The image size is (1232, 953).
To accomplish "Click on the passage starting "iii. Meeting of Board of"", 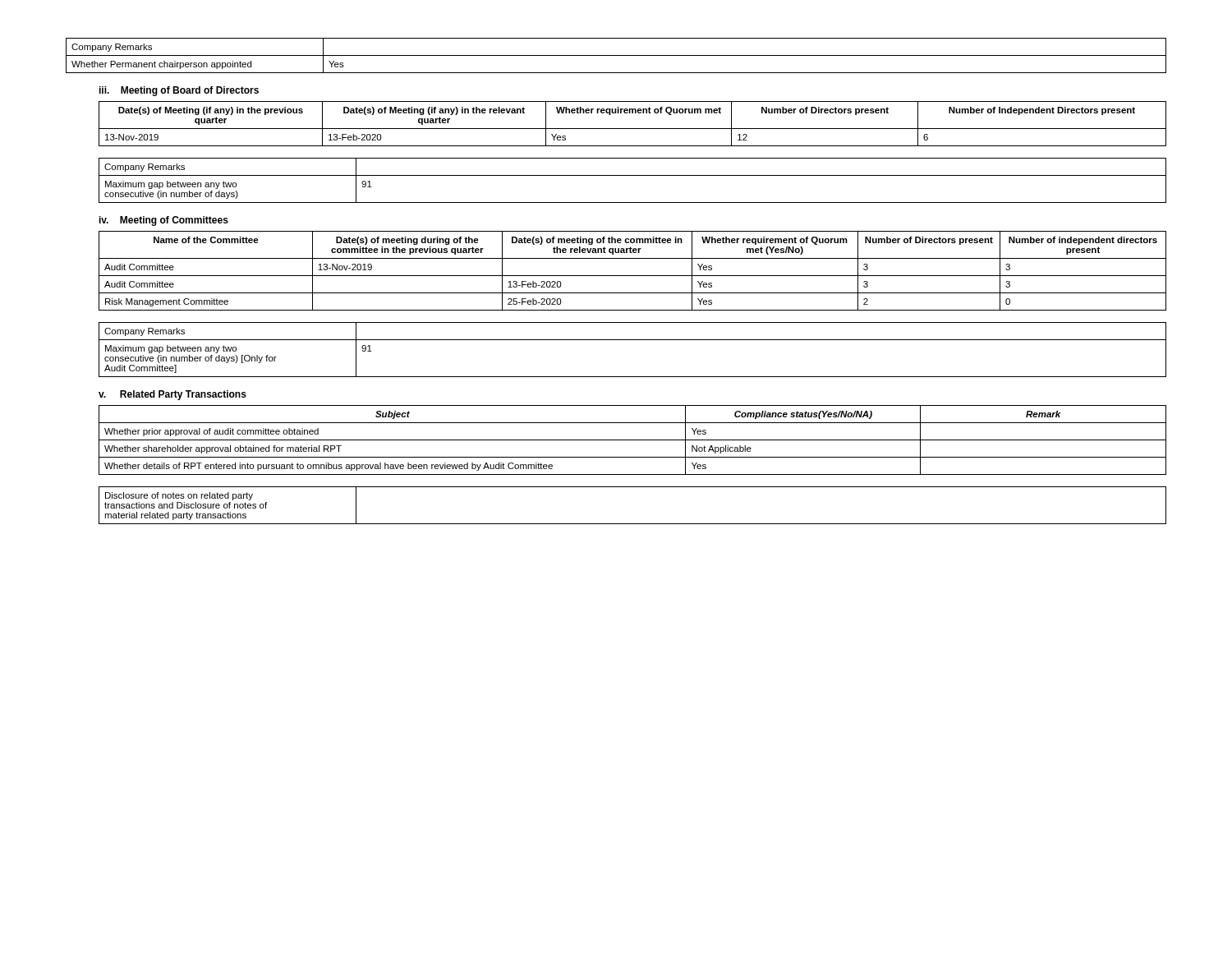I will pyautogui.click(x=179, y=90).
